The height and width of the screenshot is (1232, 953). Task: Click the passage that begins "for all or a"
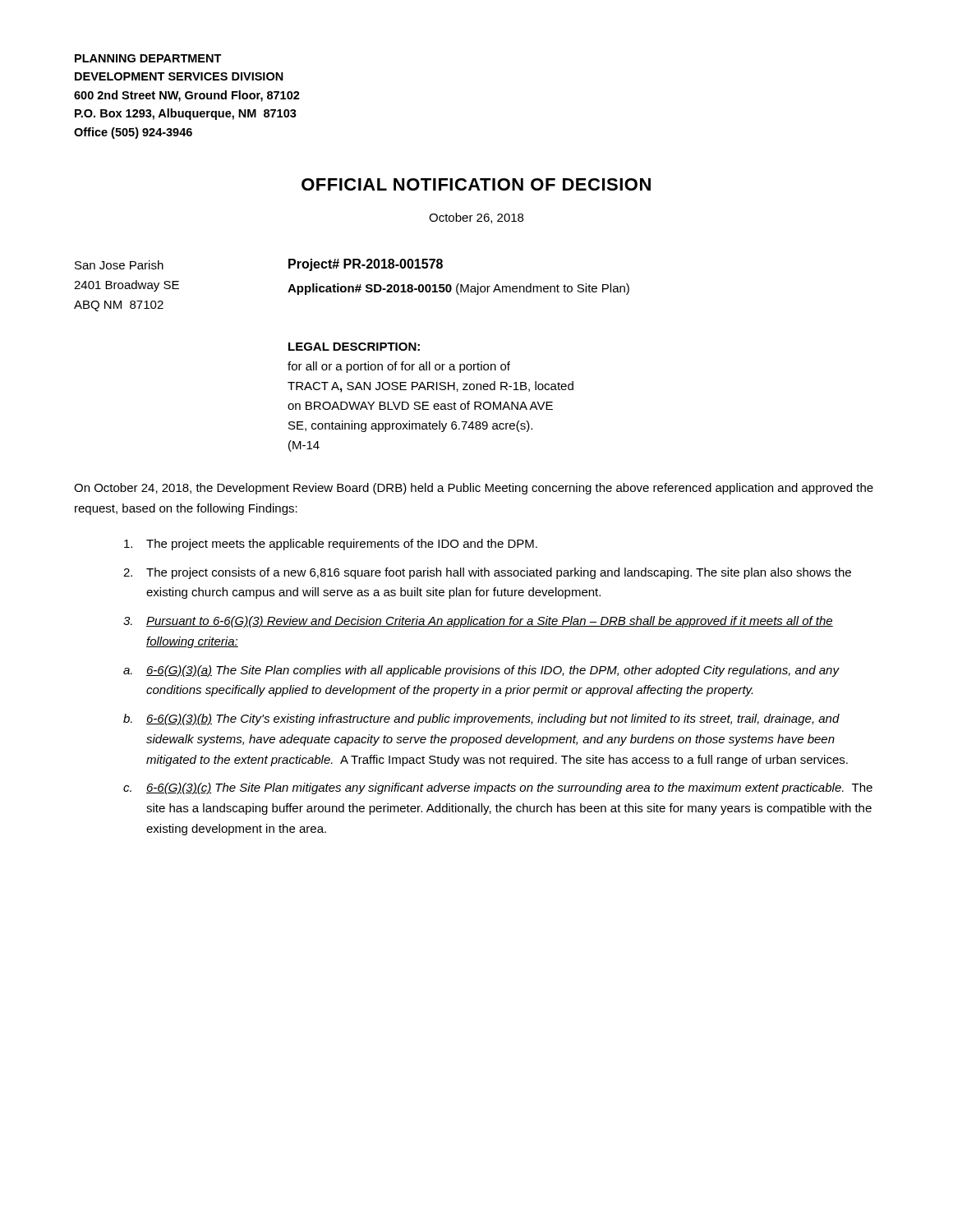point(431,406)
